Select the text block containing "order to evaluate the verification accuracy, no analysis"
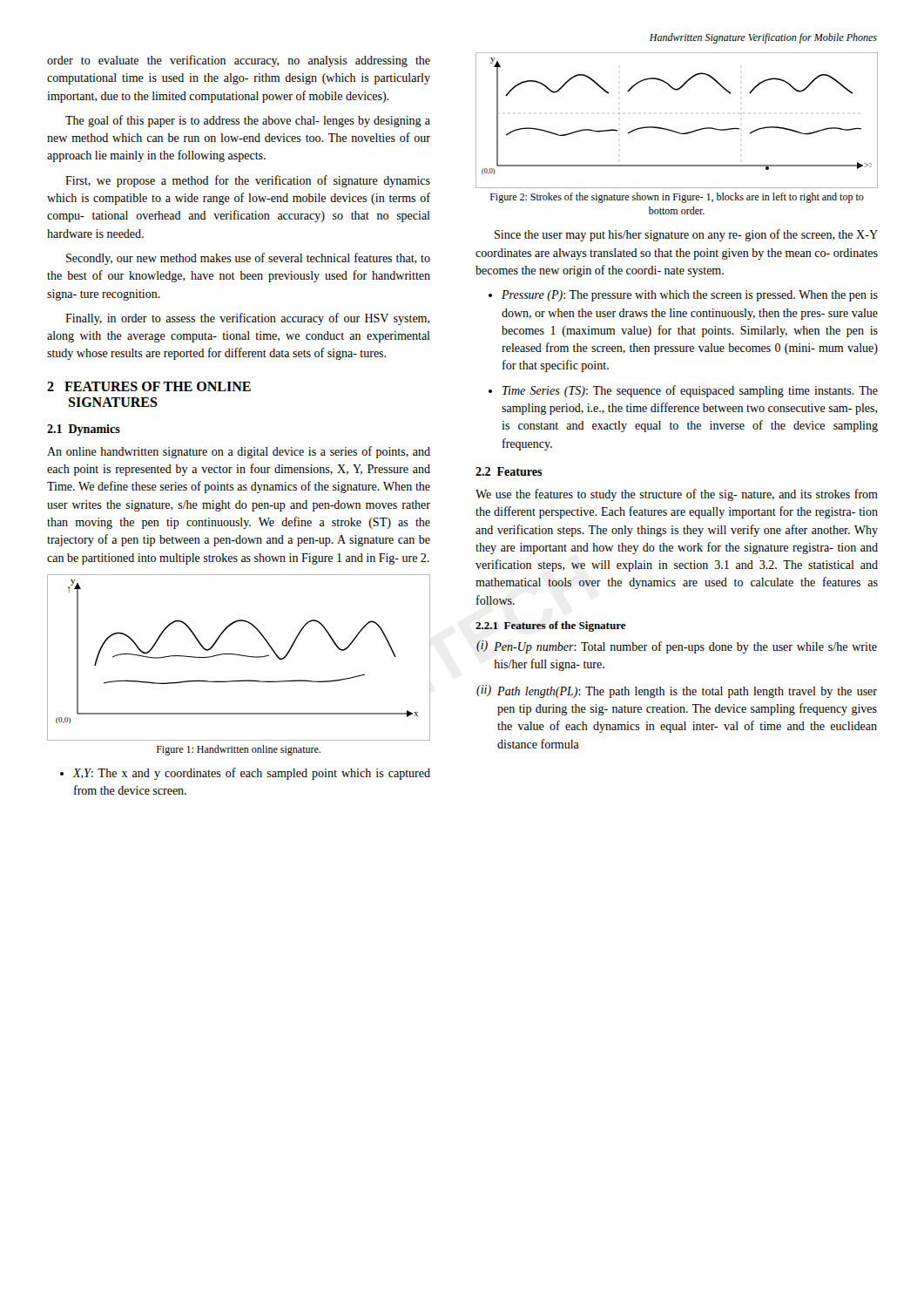The width and height of the screenshot is (924, 1307). 239,208
